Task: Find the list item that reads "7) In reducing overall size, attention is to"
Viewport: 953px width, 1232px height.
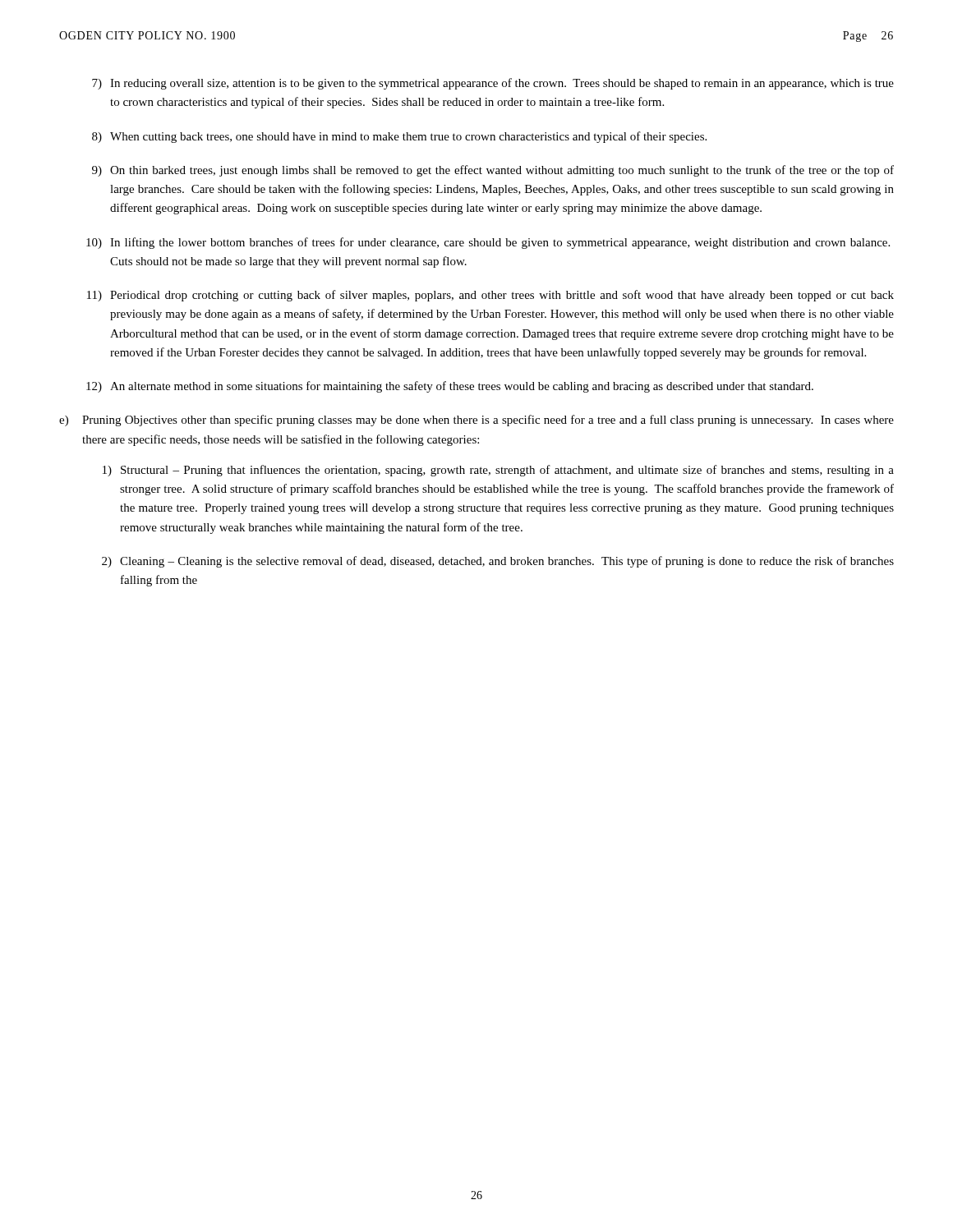Action: (x=476, y=93)
